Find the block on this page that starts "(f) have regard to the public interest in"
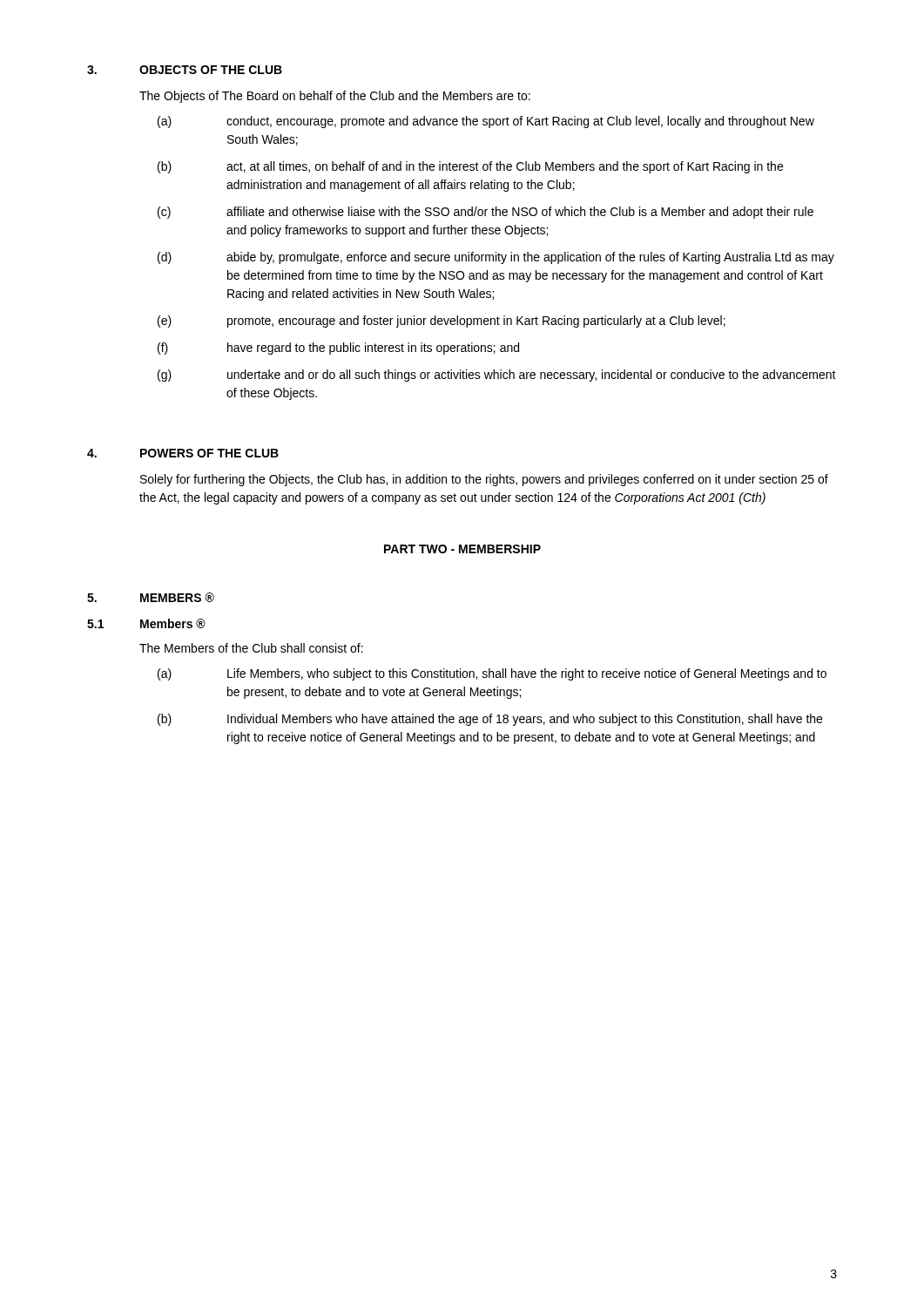924x1307 pixels. [x=488, y=348]
